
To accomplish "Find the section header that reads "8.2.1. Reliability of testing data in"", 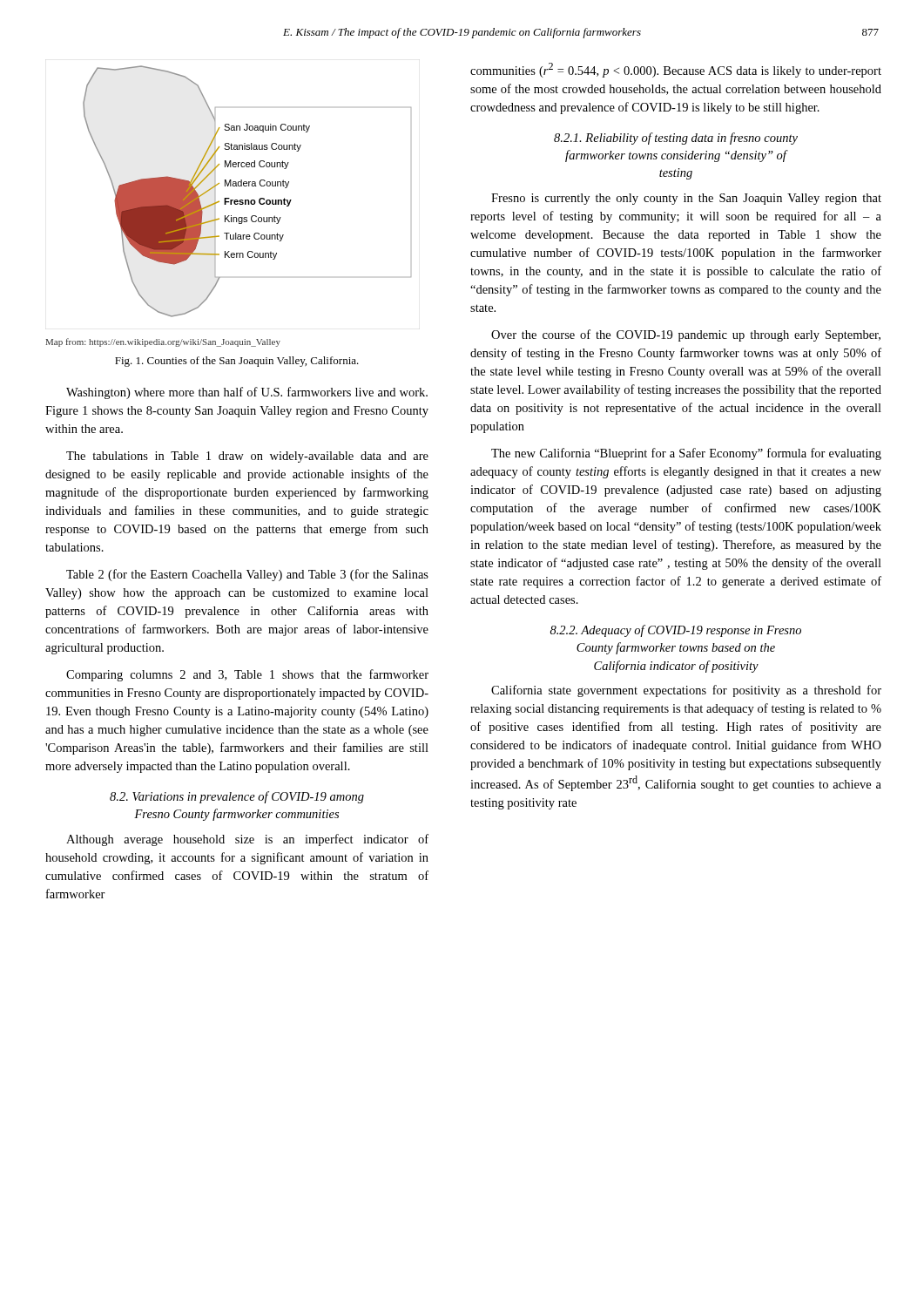I will coord(676,155).
